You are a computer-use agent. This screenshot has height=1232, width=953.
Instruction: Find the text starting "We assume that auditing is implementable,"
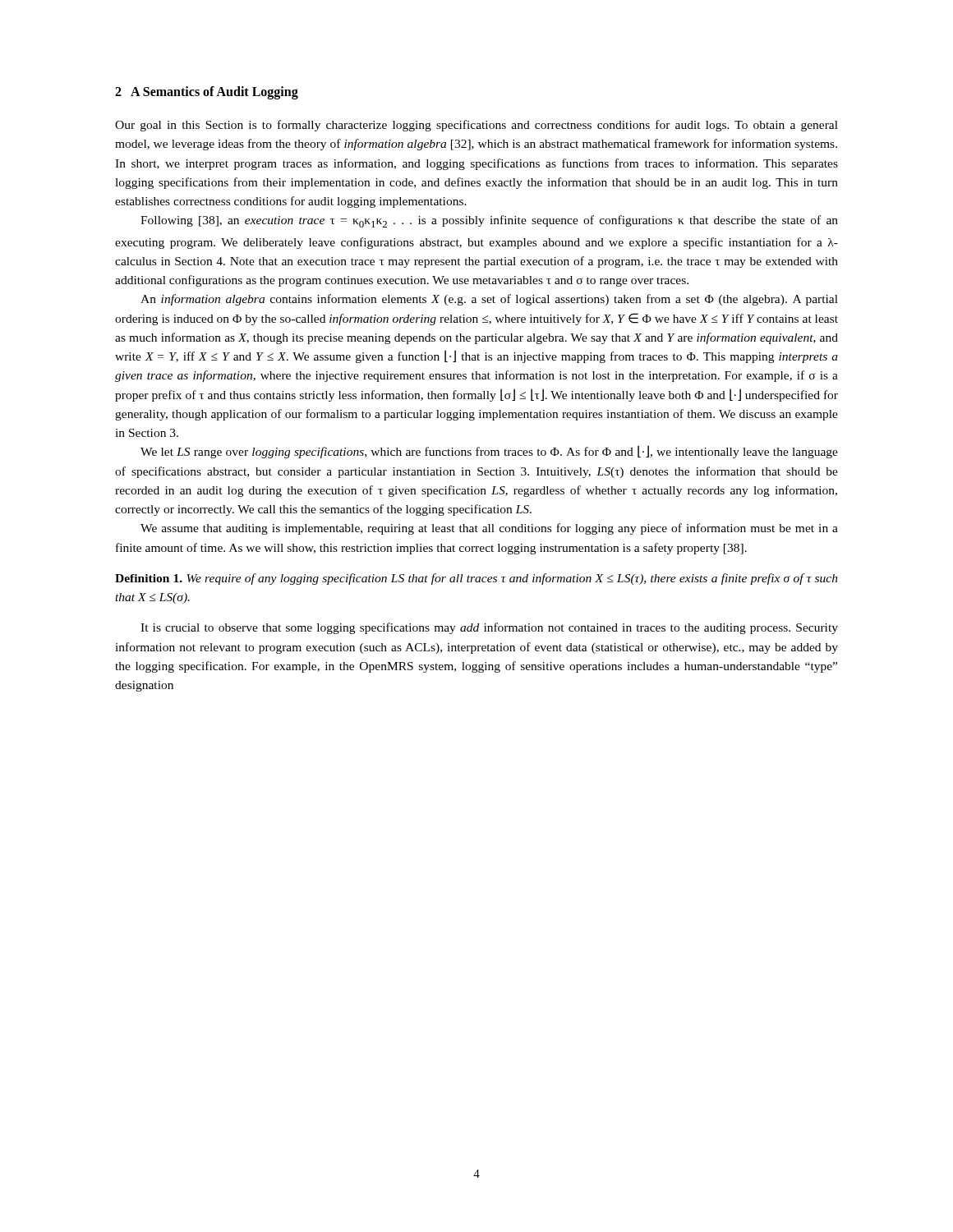pyautogui.click(x=476, y=538)
